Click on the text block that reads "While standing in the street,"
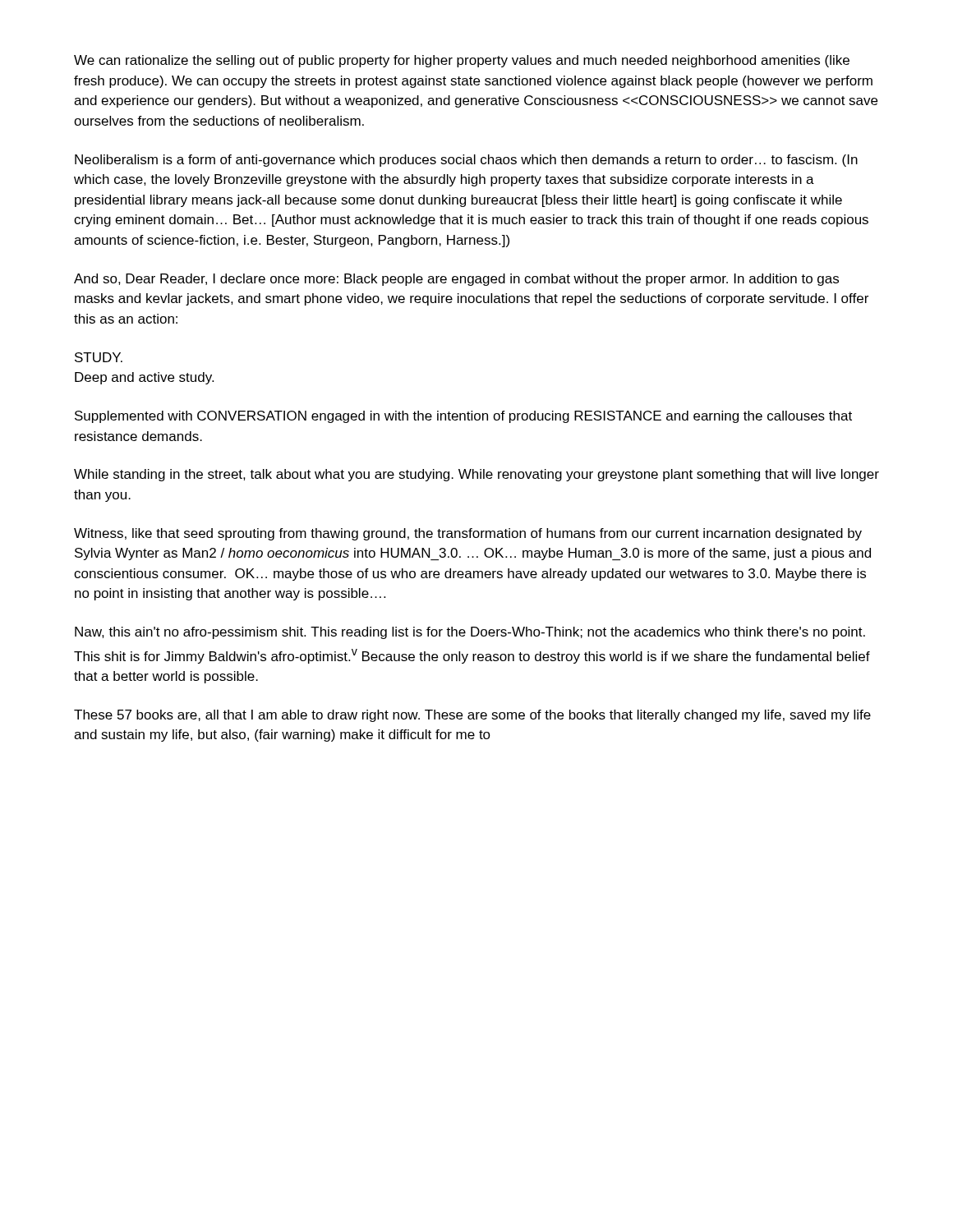This screenshot has height=1232, width=953. pos(476,485)
